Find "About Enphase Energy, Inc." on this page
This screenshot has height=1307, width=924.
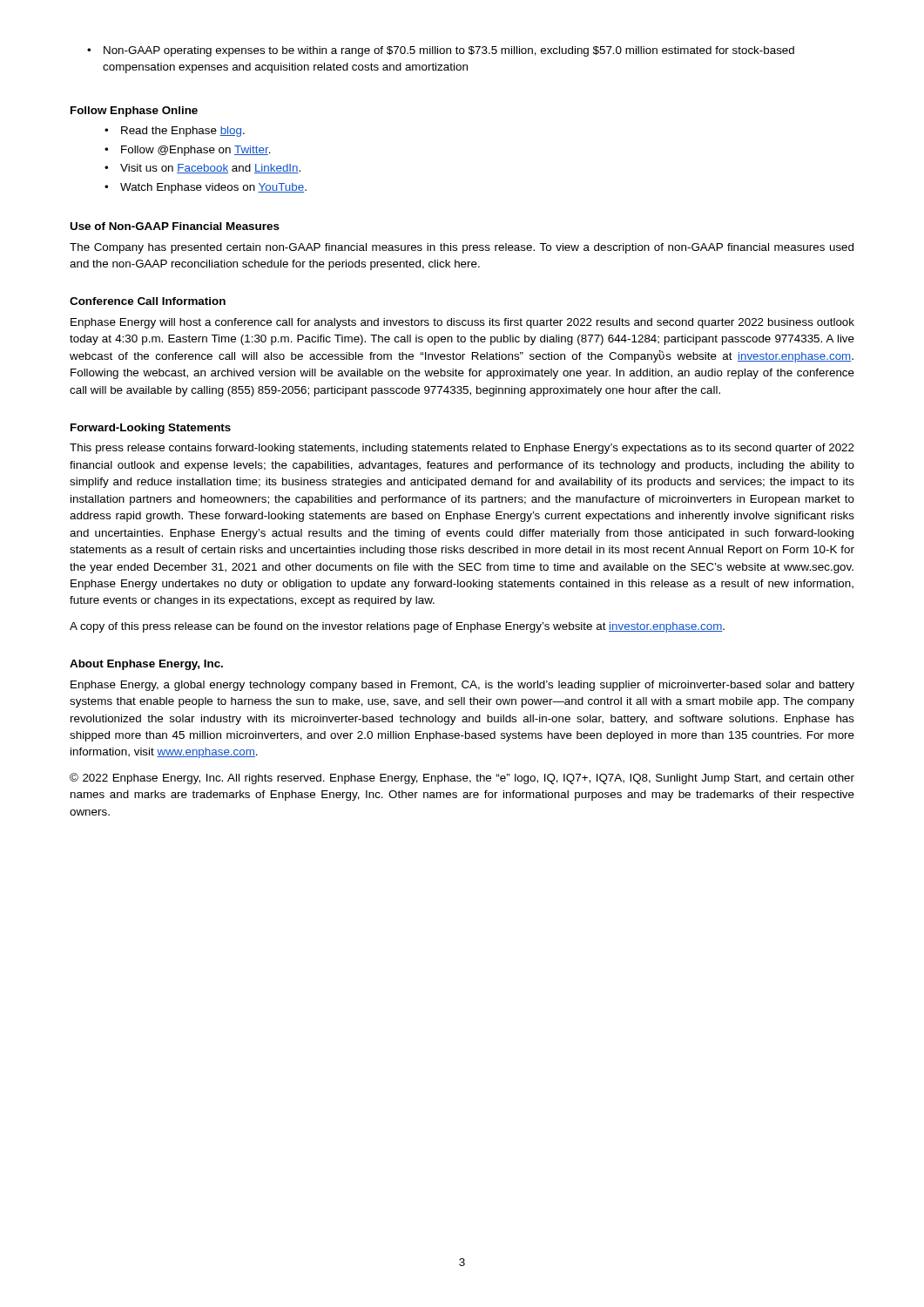click(147, 664)
